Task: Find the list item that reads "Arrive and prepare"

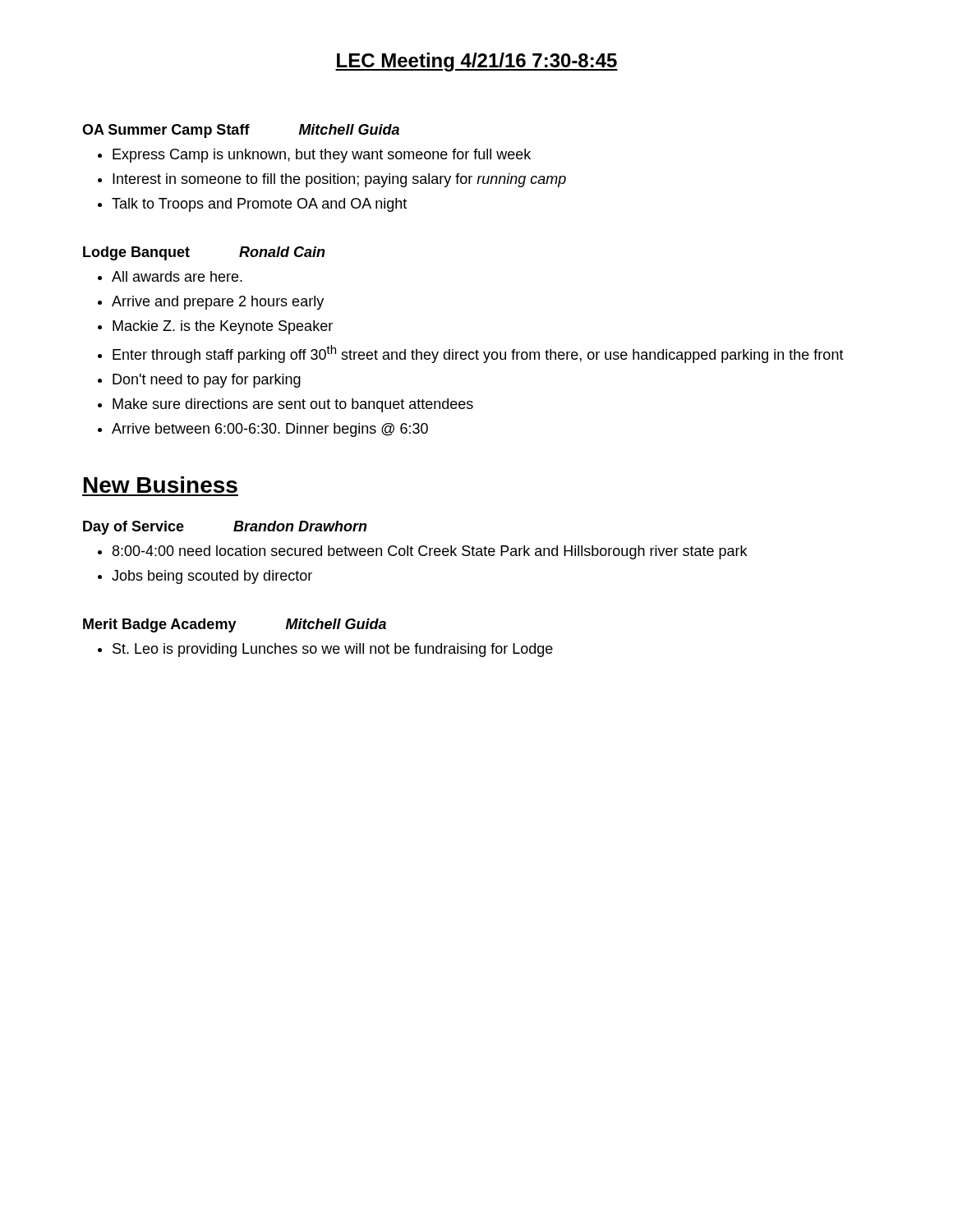Action: click(218, 302)
